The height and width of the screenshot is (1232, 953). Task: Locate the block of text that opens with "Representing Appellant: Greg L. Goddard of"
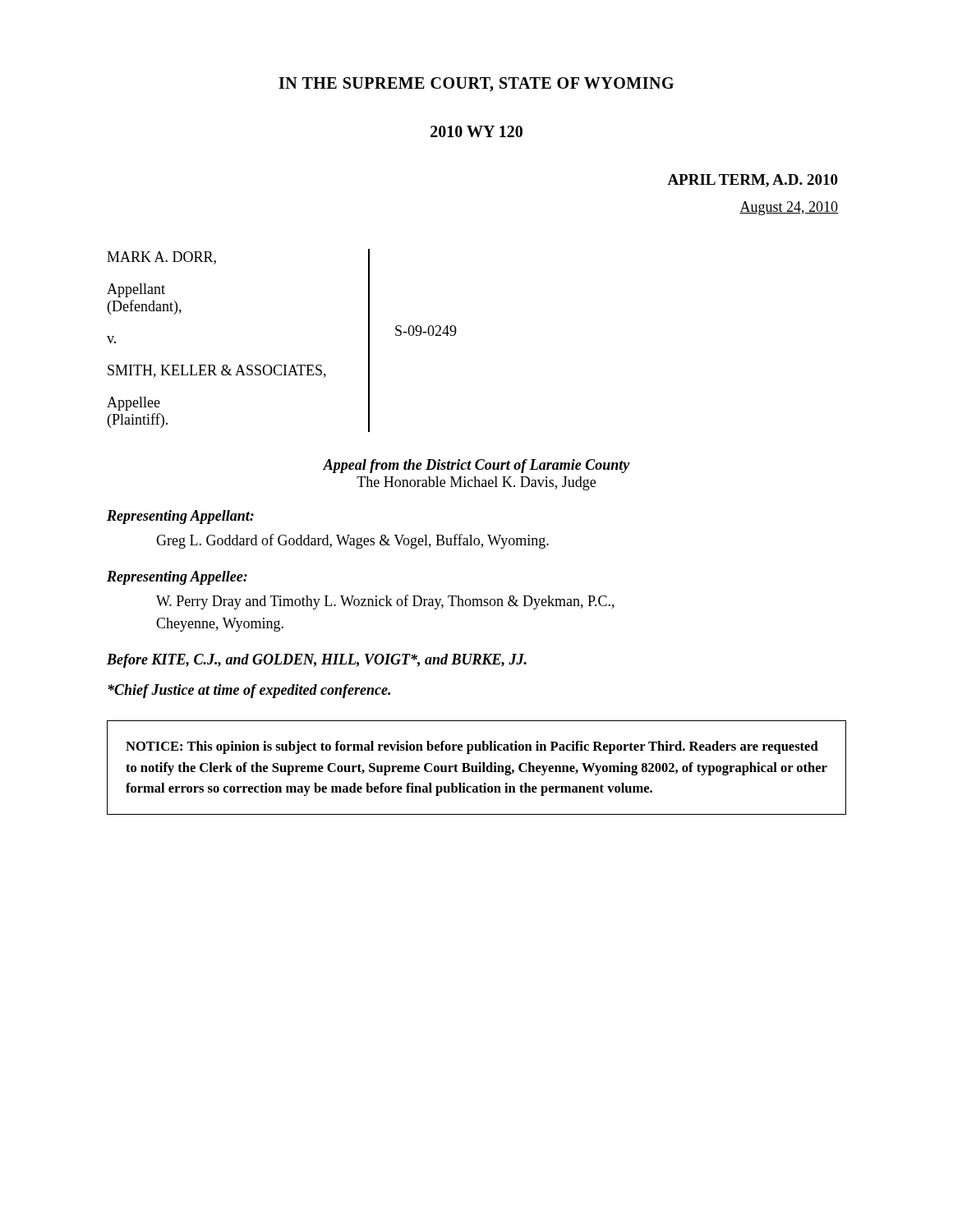point(476,530)
